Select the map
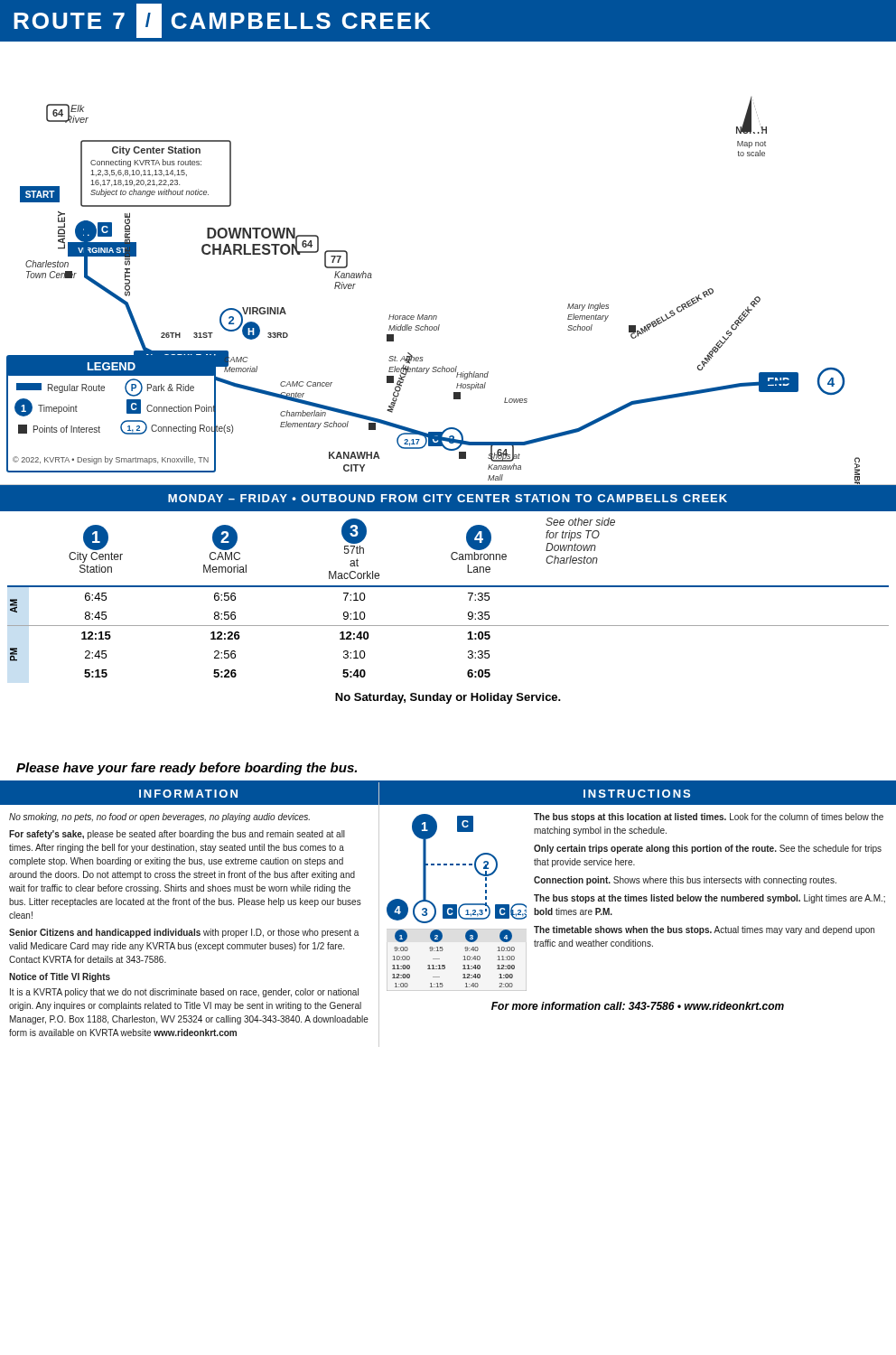 pos(448,263)
